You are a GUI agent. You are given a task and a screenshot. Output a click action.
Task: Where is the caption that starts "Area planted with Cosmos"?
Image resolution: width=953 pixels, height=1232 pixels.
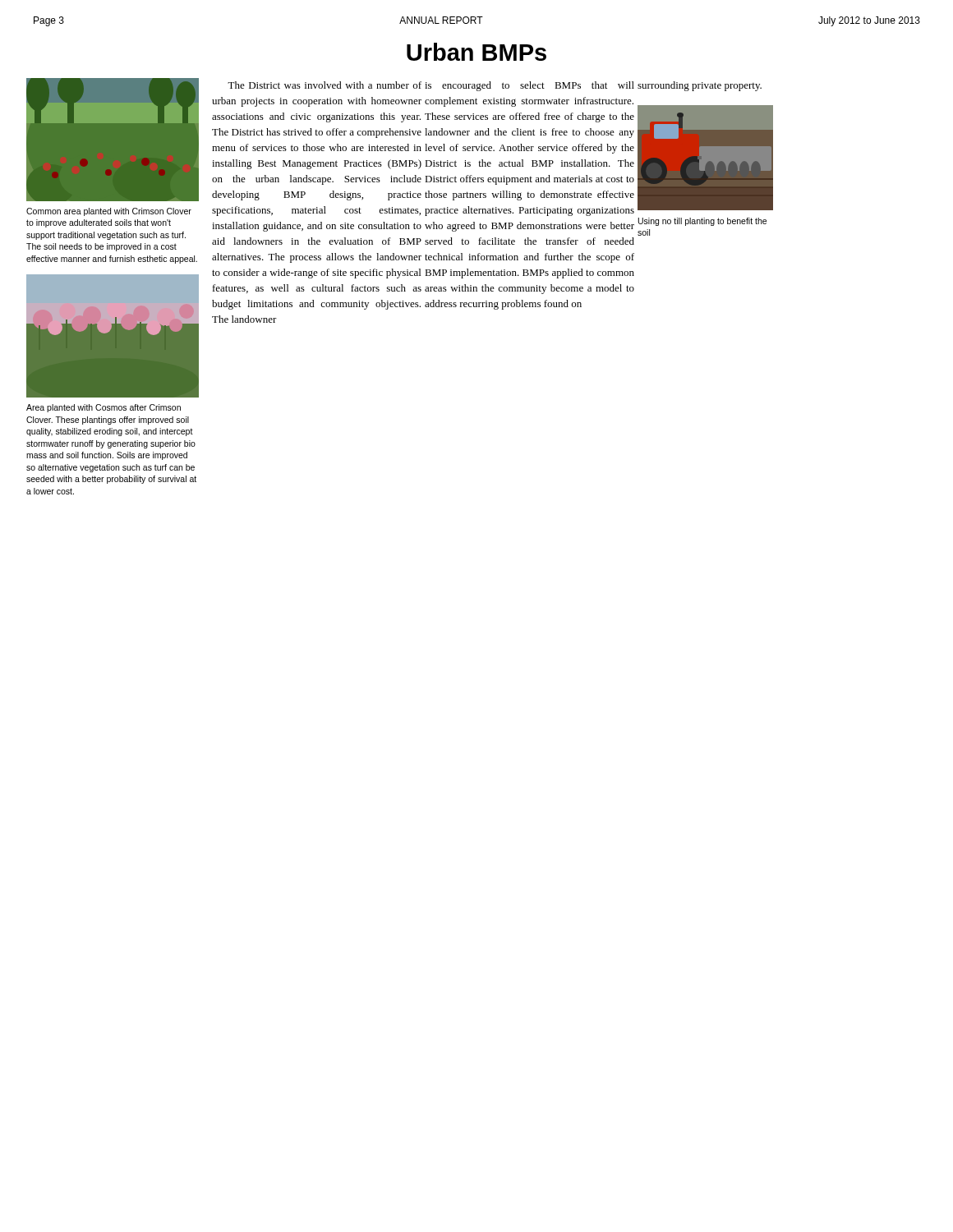pos(111,449)
